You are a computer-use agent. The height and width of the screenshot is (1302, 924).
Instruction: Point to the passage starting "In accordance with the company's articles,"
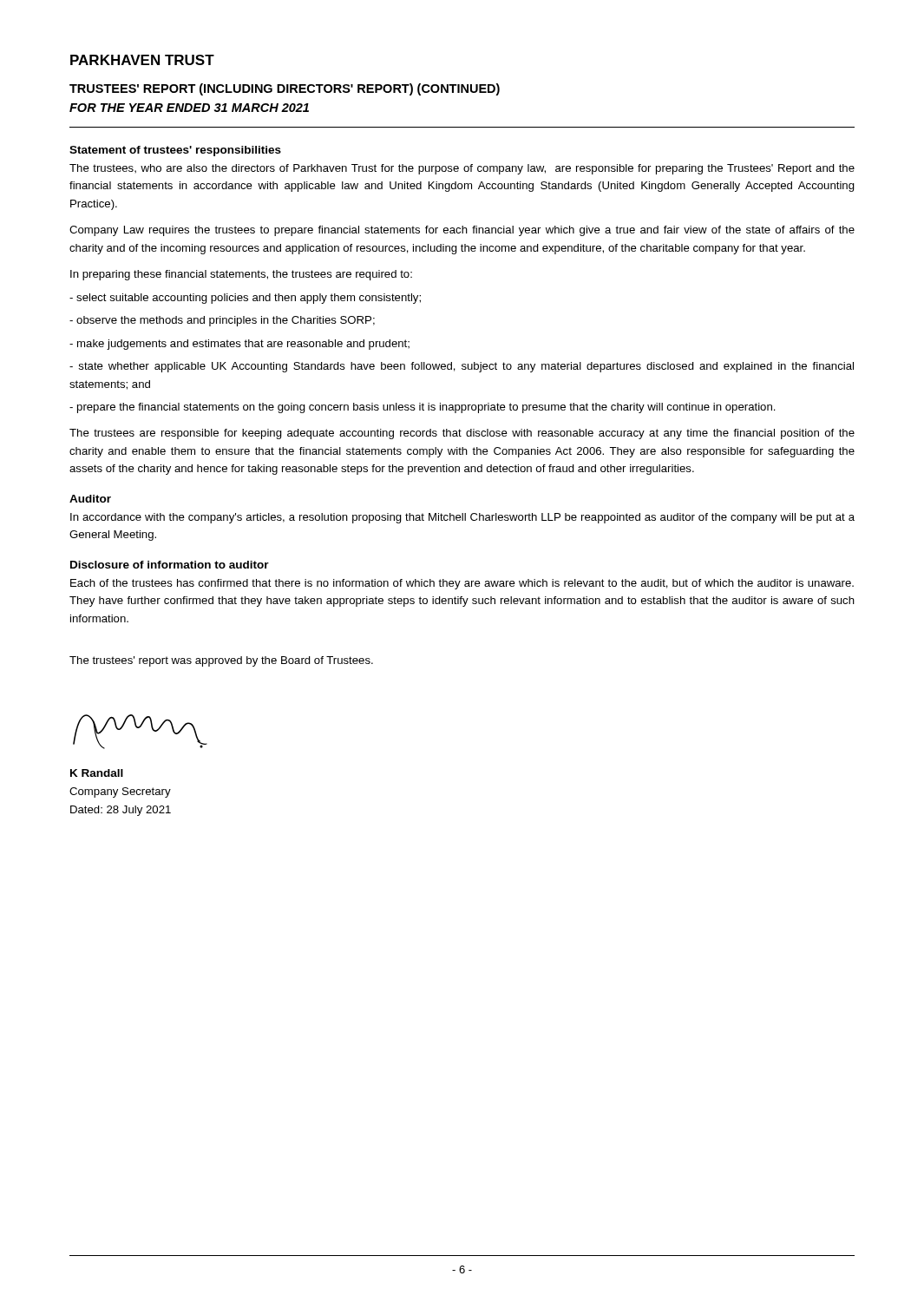tap(462, 526)
